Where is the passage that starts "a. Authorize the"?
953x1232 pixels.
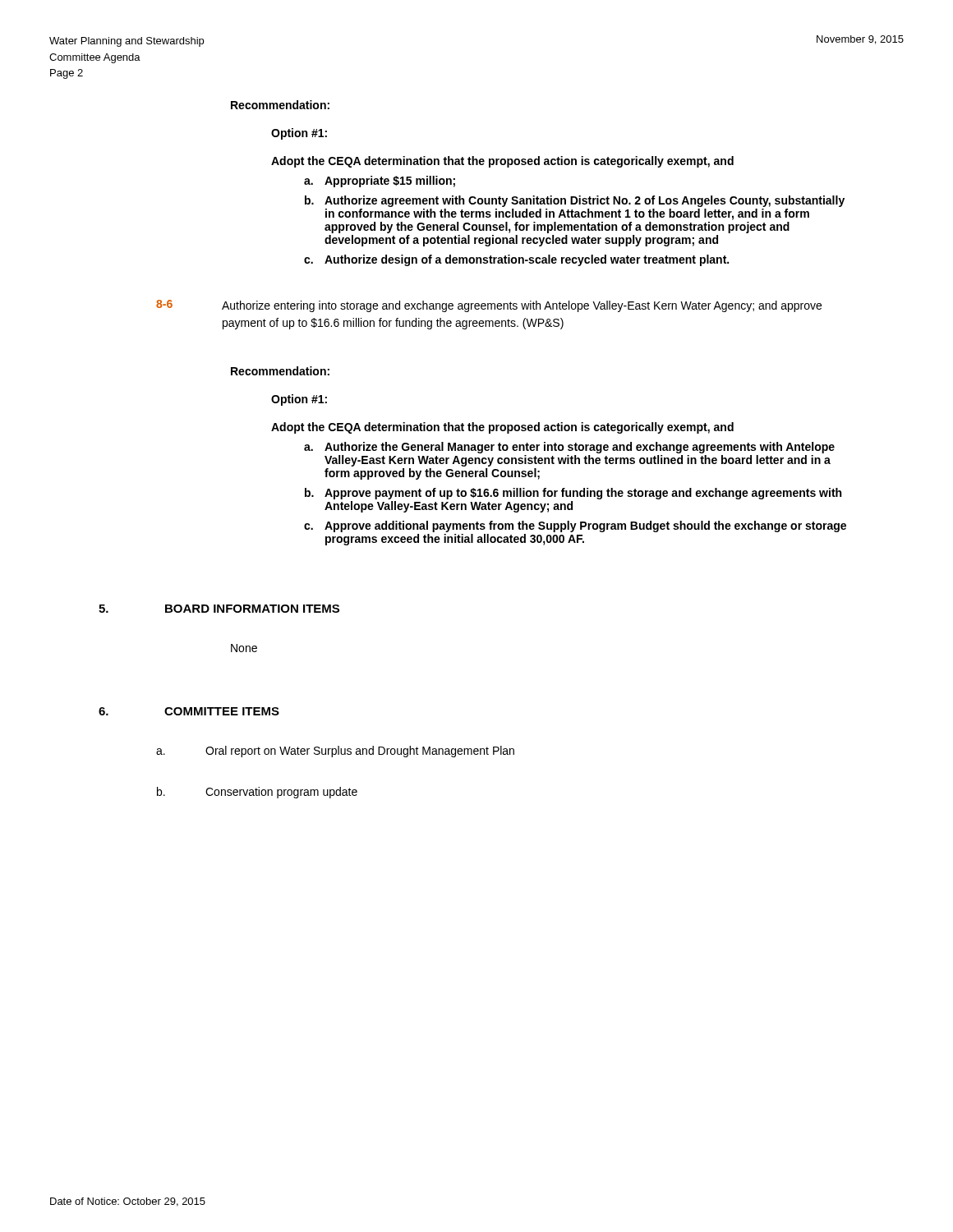coord(579,460)
